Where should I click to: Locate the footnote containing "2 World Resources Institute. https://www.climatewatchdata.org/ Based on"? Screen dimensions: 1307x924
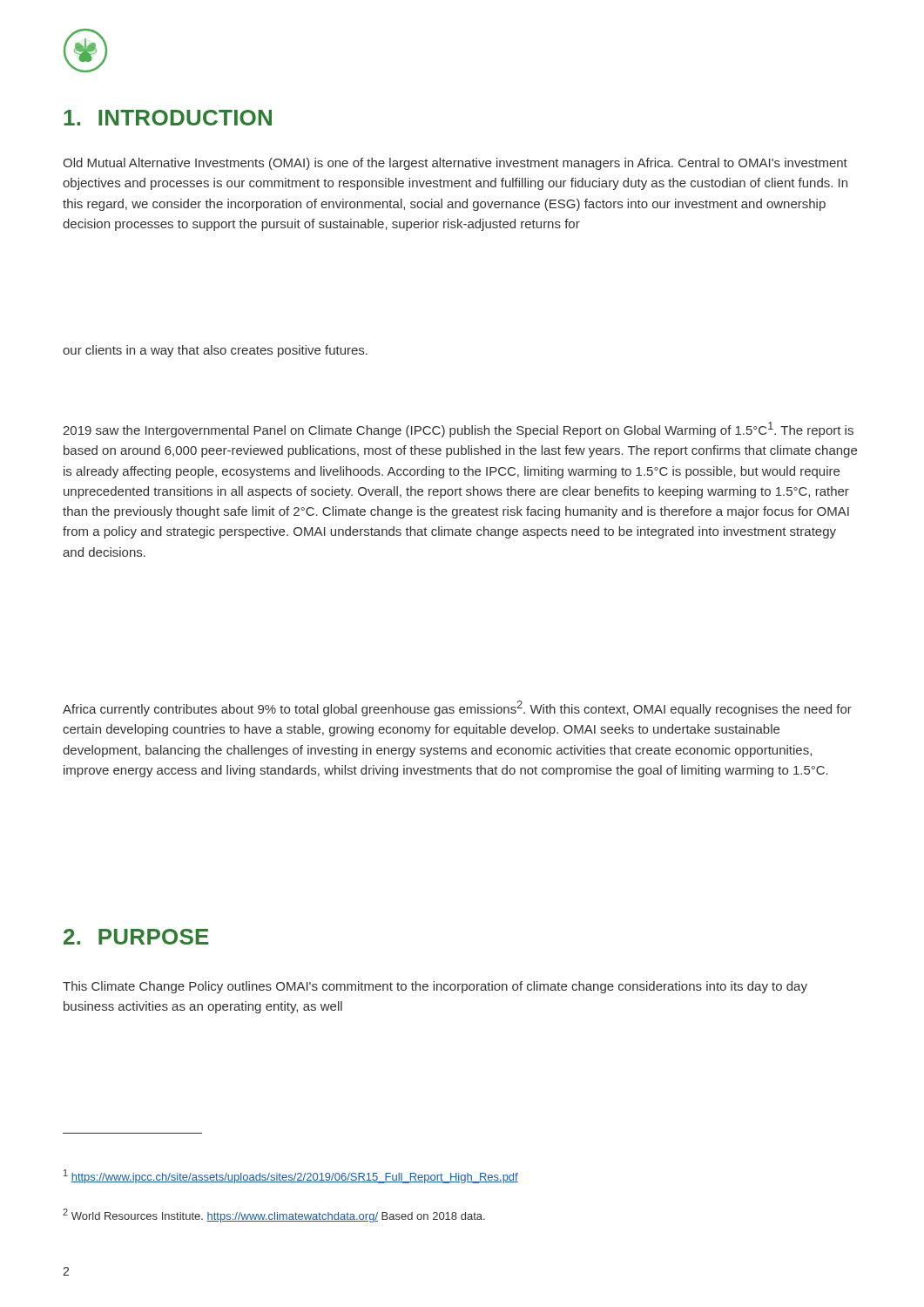point(462,1215)
